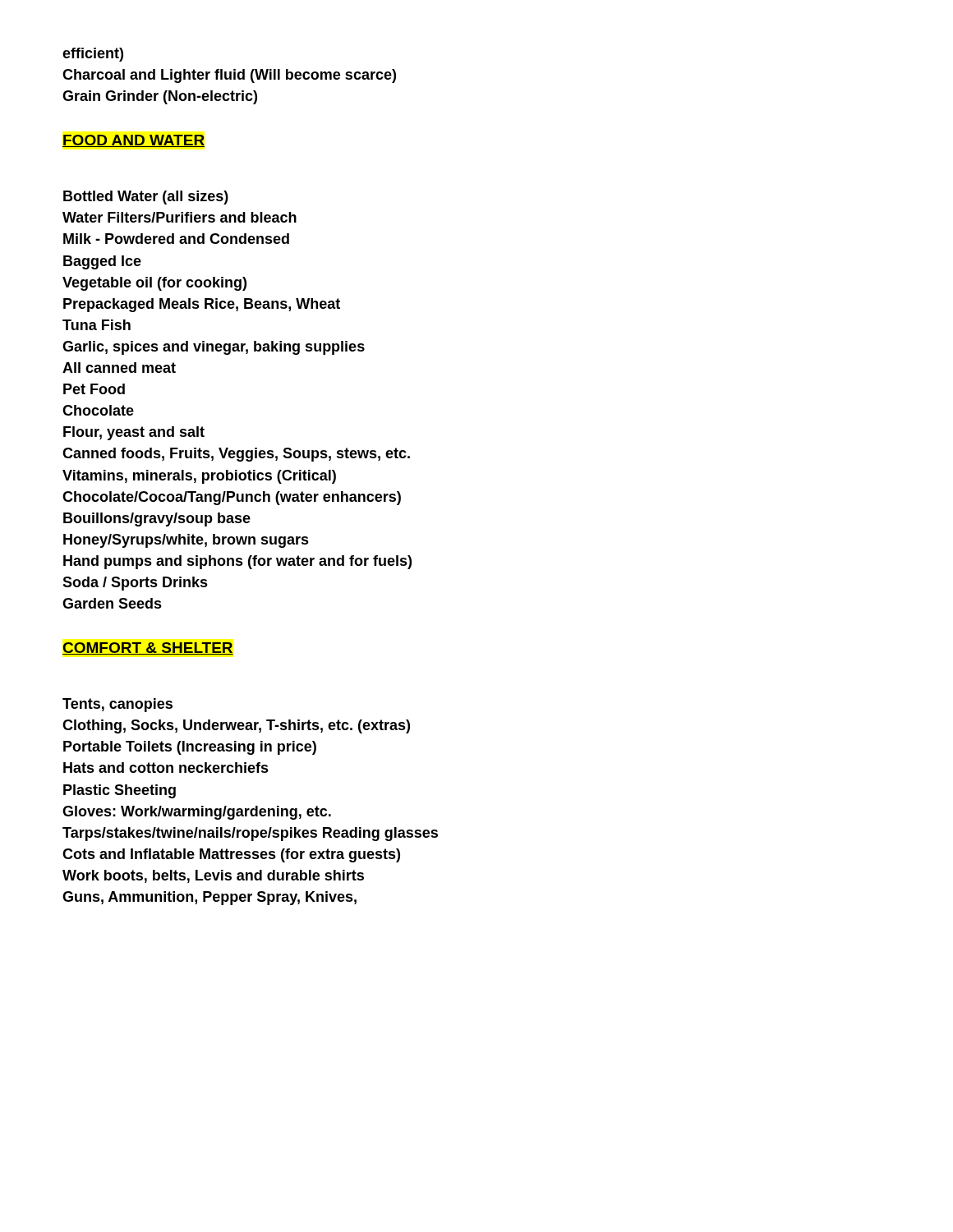
Task: Point to the block beginning "Charcoal and Lighter fluid"
Action: (x=229, y=76)
